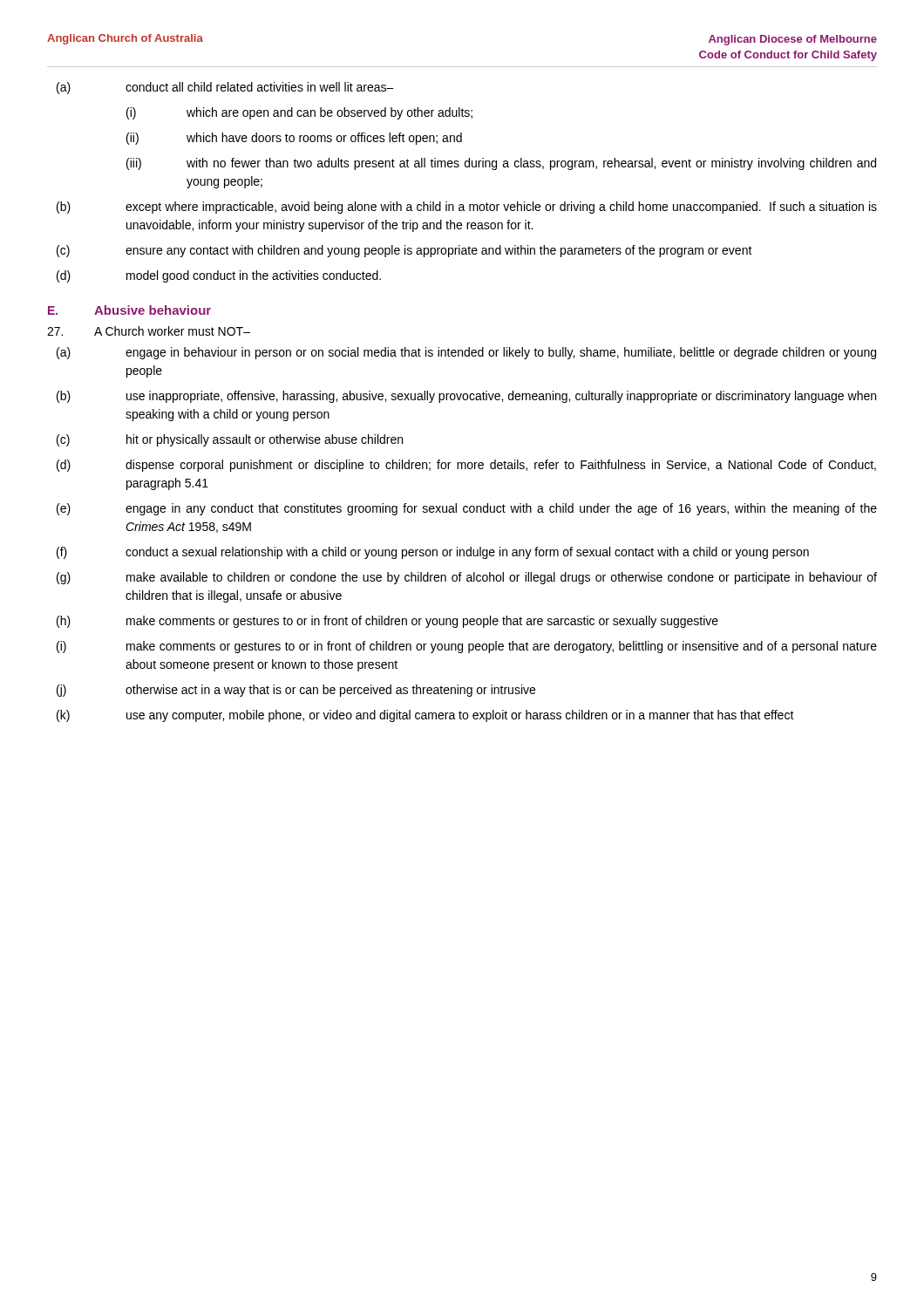Navigate to the element starting "(j) otherwise act in"
This screenshot has width=924, height=1308.
pos(462,690)
